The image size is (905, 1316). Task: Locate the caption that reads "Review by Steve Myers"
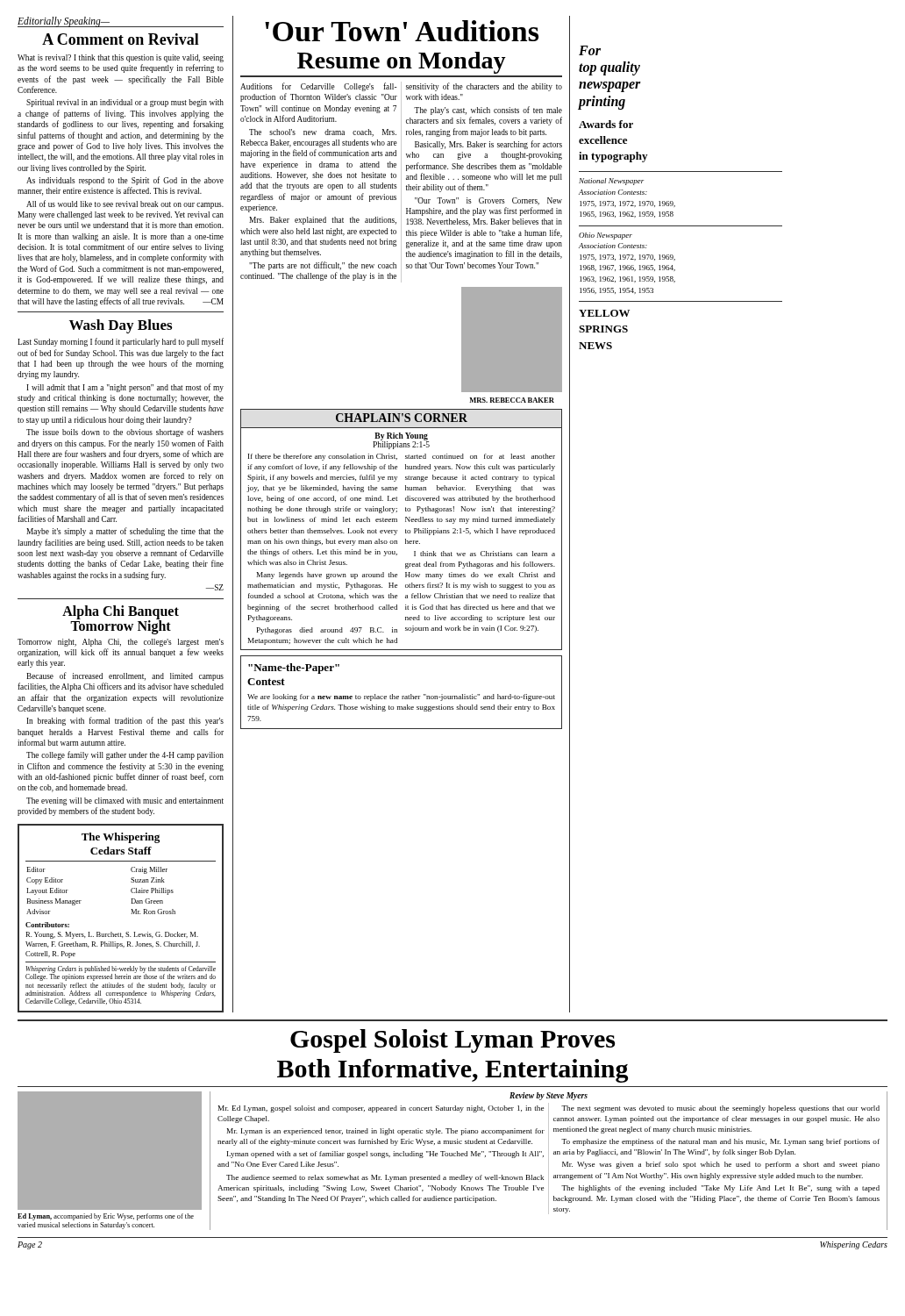[549, 1096]
